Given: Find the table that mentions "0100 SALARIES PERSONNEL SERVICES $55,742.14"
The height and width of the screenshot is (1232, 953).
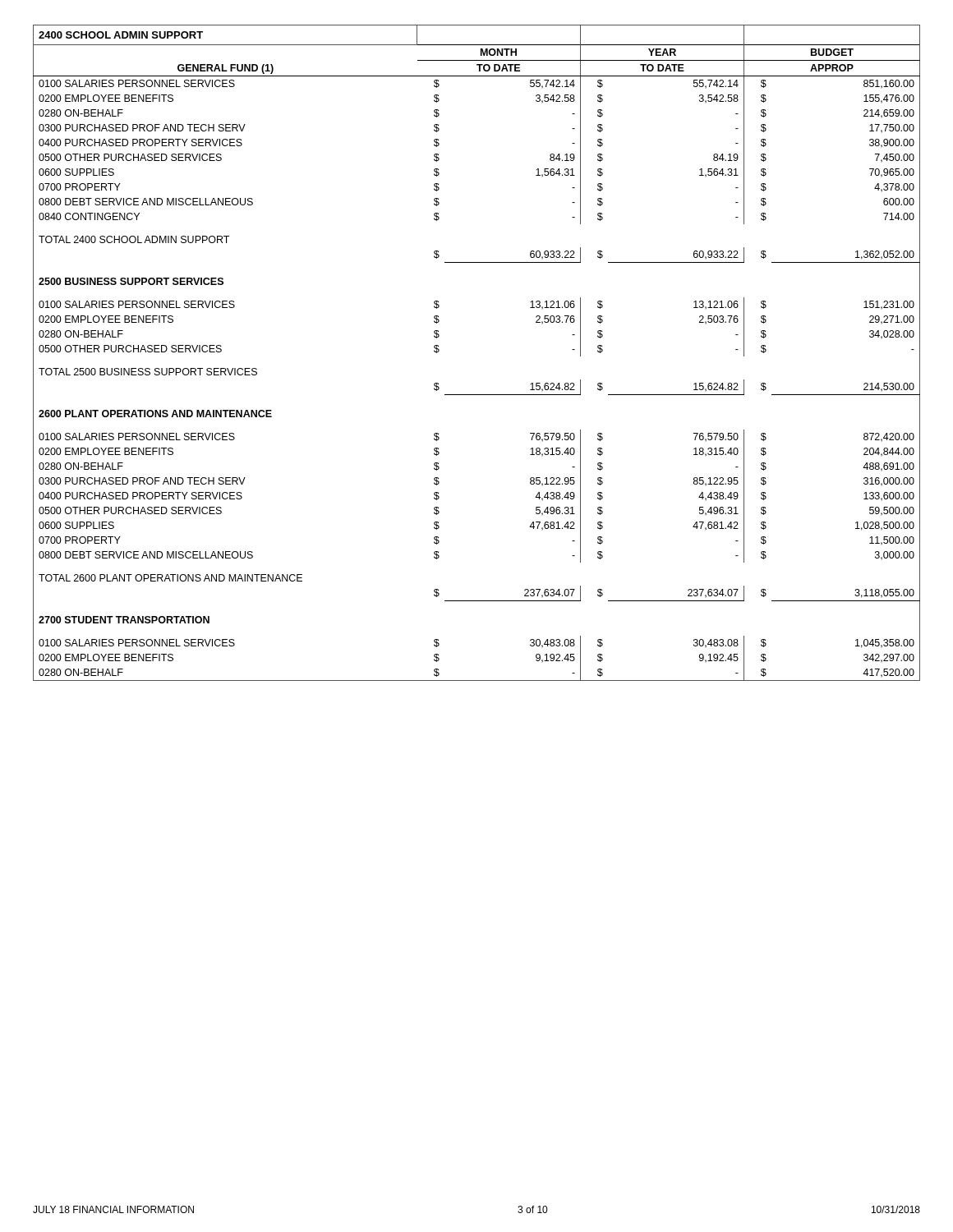Looking at the screenshot, I should pyautogui.click(x=476, y=84).
